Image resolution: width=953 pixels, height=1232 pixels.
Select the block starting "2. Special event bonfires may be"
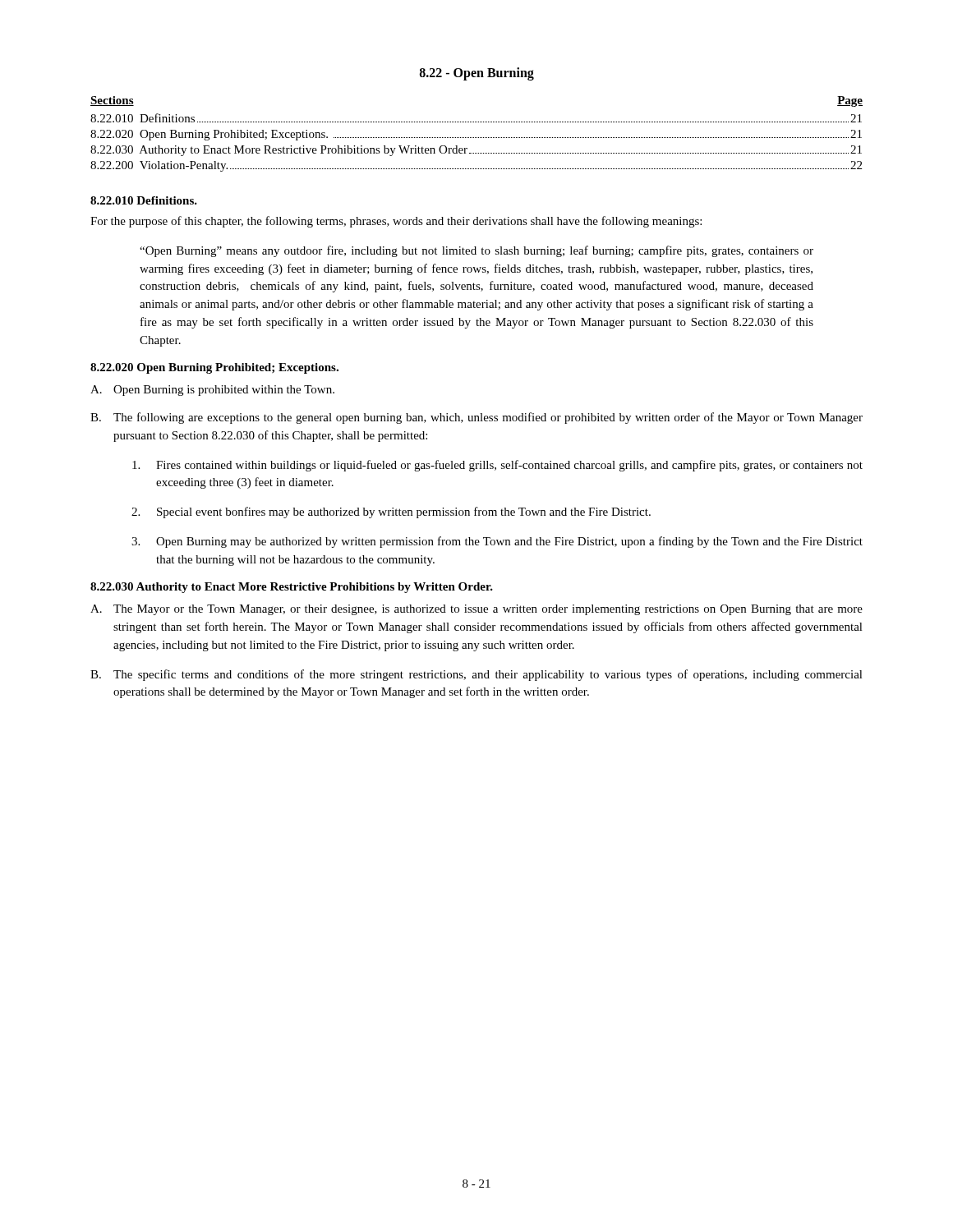click(x=391, y=512)
